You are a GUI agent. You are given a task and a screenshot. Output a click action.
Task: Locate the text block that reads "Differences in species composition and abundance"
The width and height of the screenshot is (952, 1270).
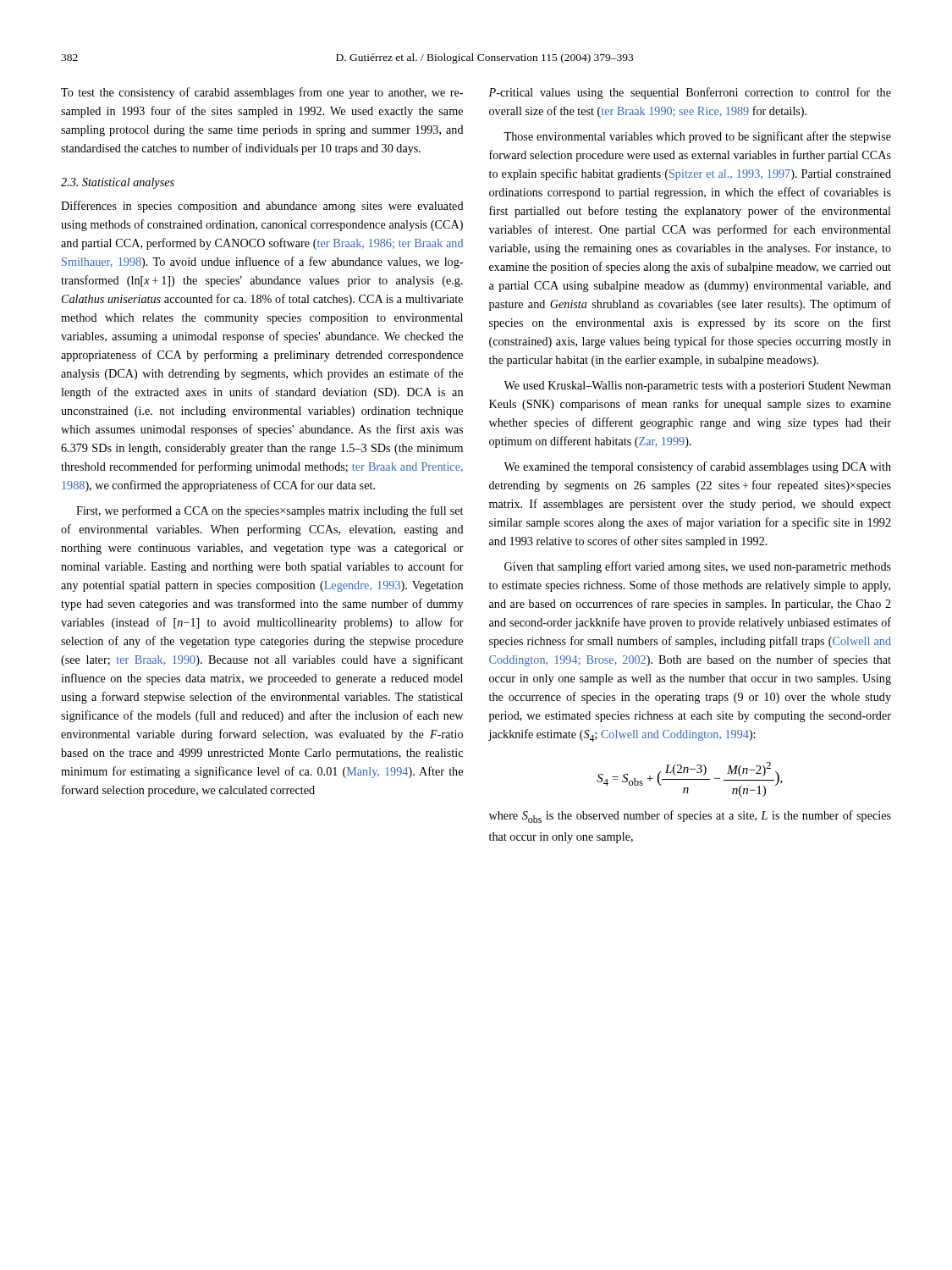262,498
